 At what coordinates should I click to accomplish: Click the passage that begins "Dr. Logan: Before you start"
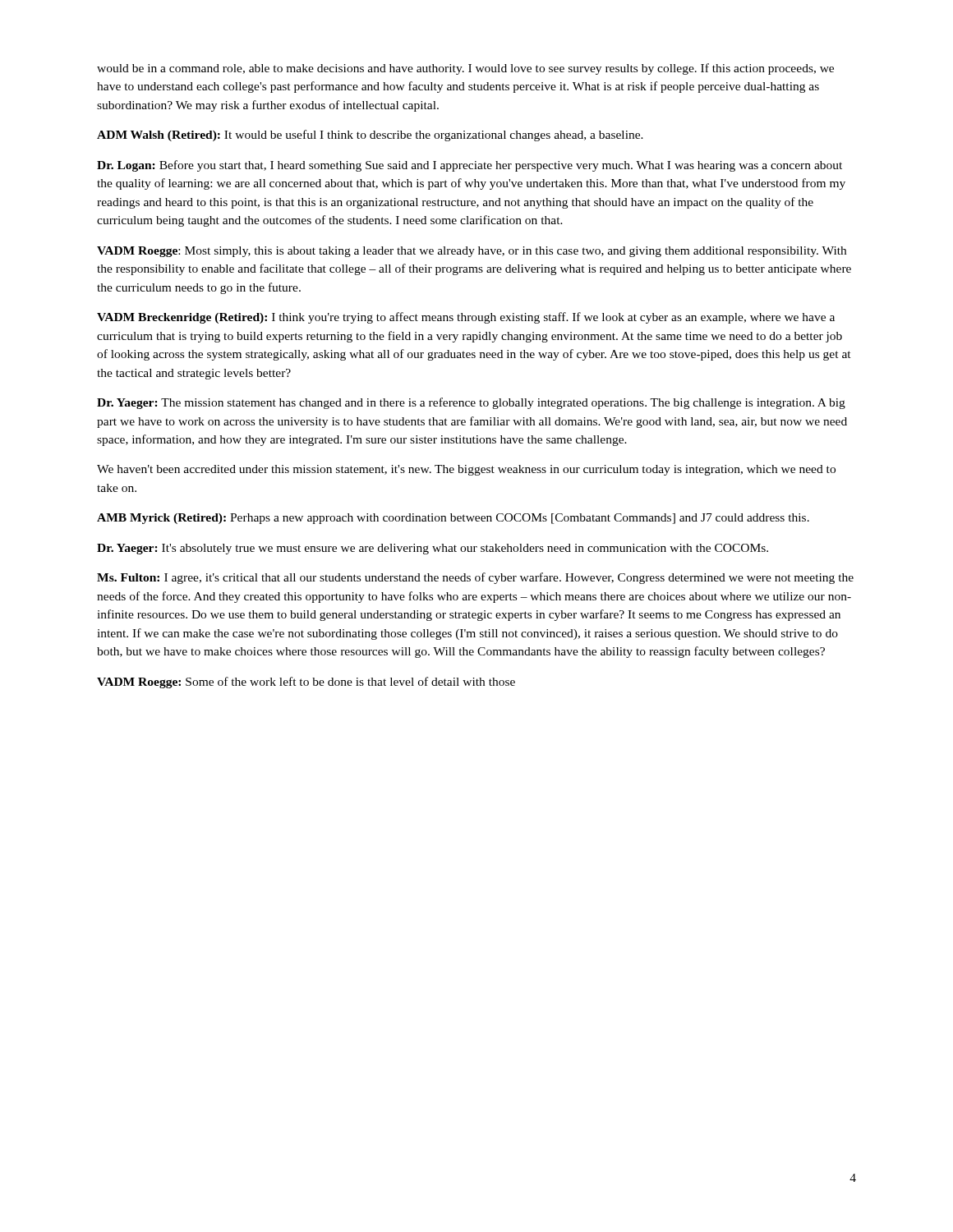coord(471,192)
